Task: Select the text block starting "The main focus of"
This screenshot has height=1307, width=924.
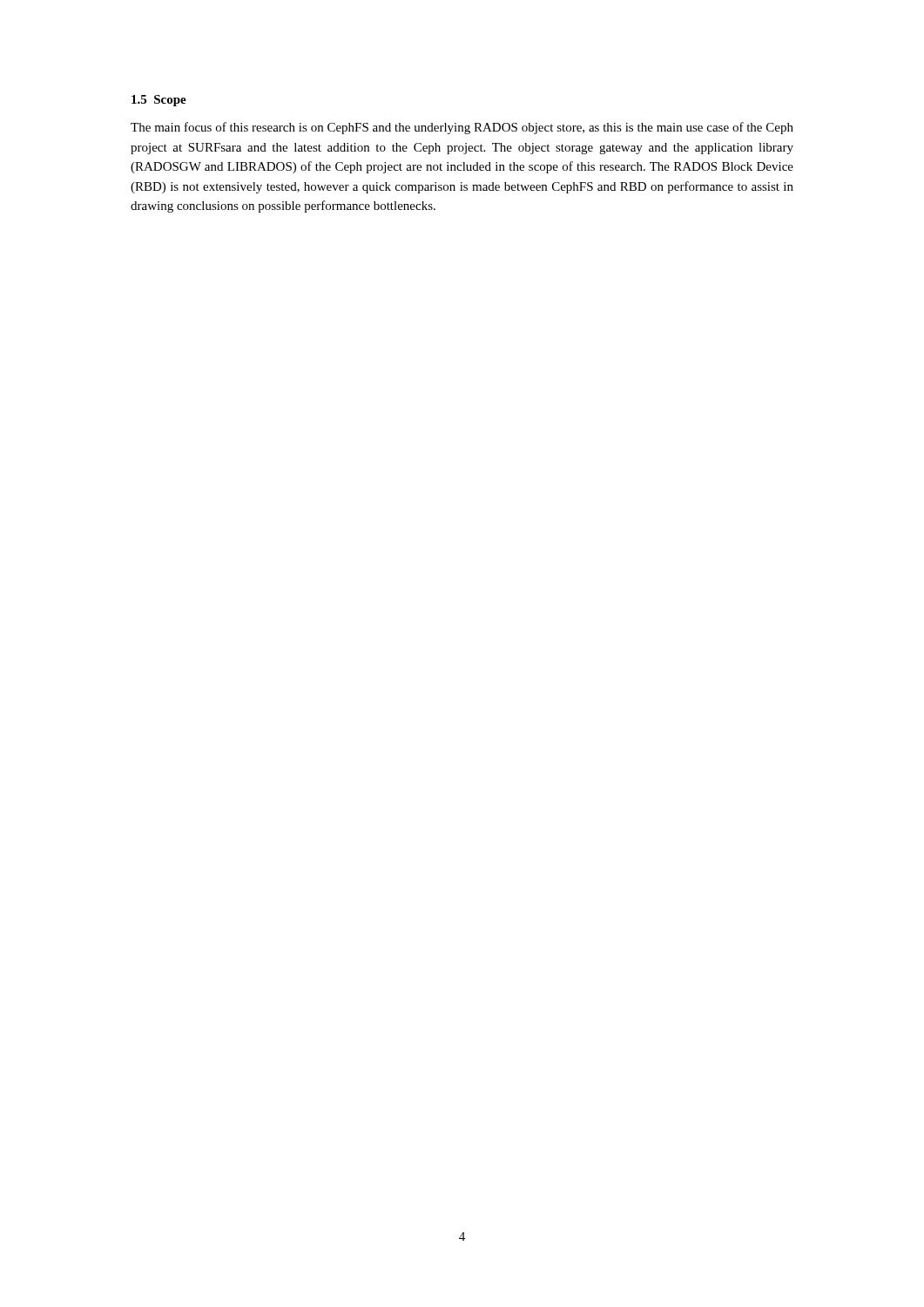Action: pyautogui.click(x=462, y=167)
